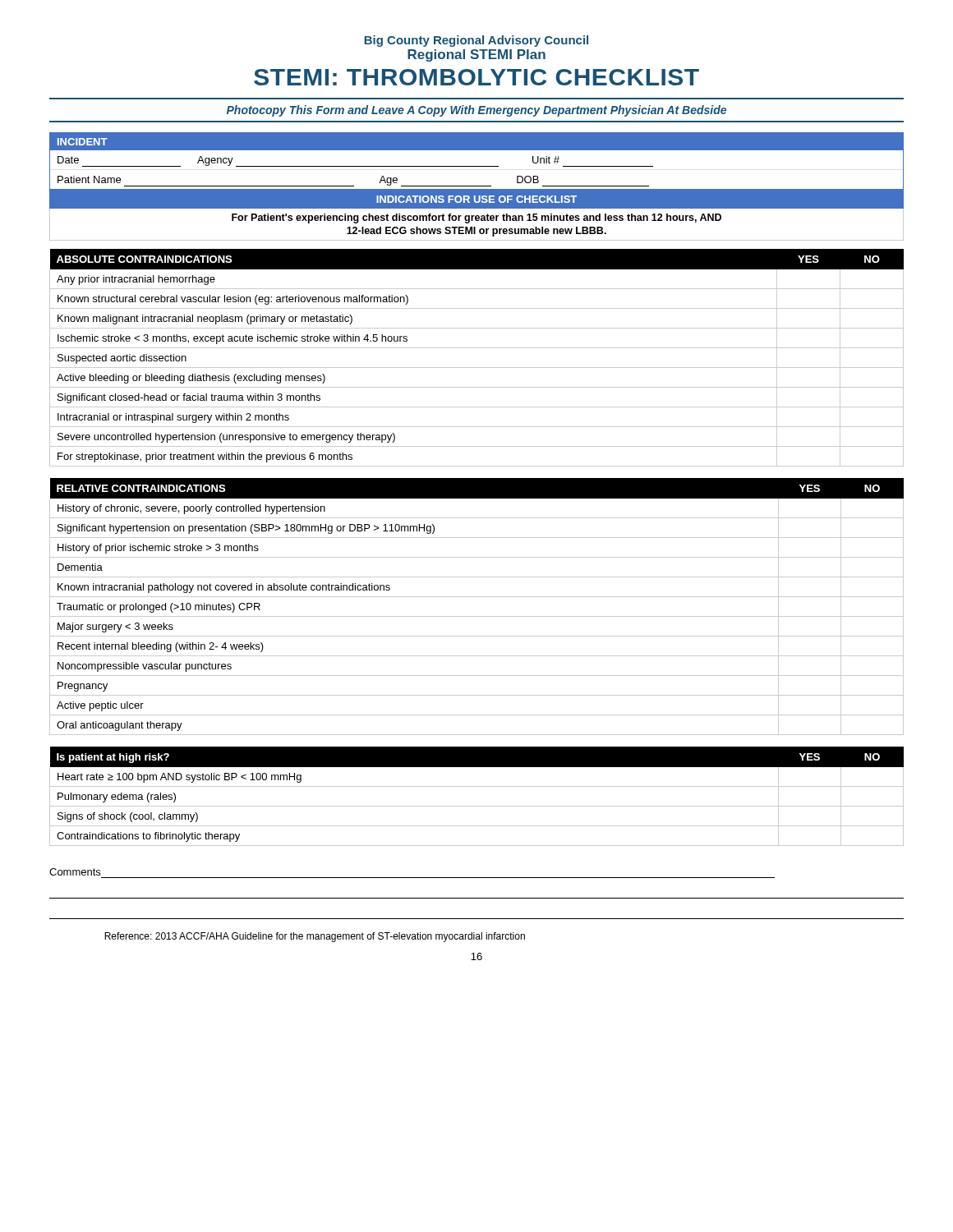Find the table that mentions "Known intracranial pathology not covered"

[476, 607]
